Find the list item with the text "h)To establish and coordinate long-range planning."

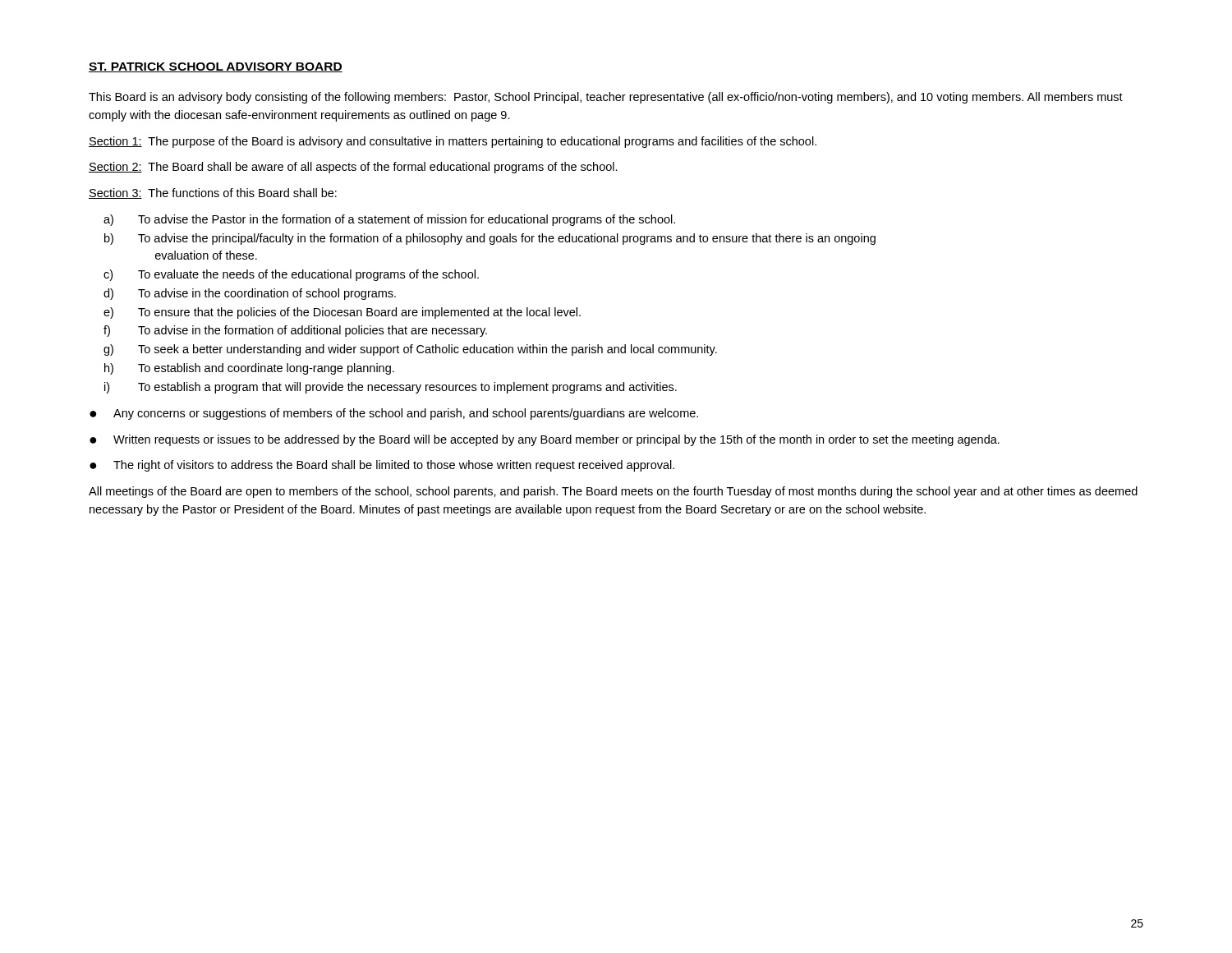[242, 369]
